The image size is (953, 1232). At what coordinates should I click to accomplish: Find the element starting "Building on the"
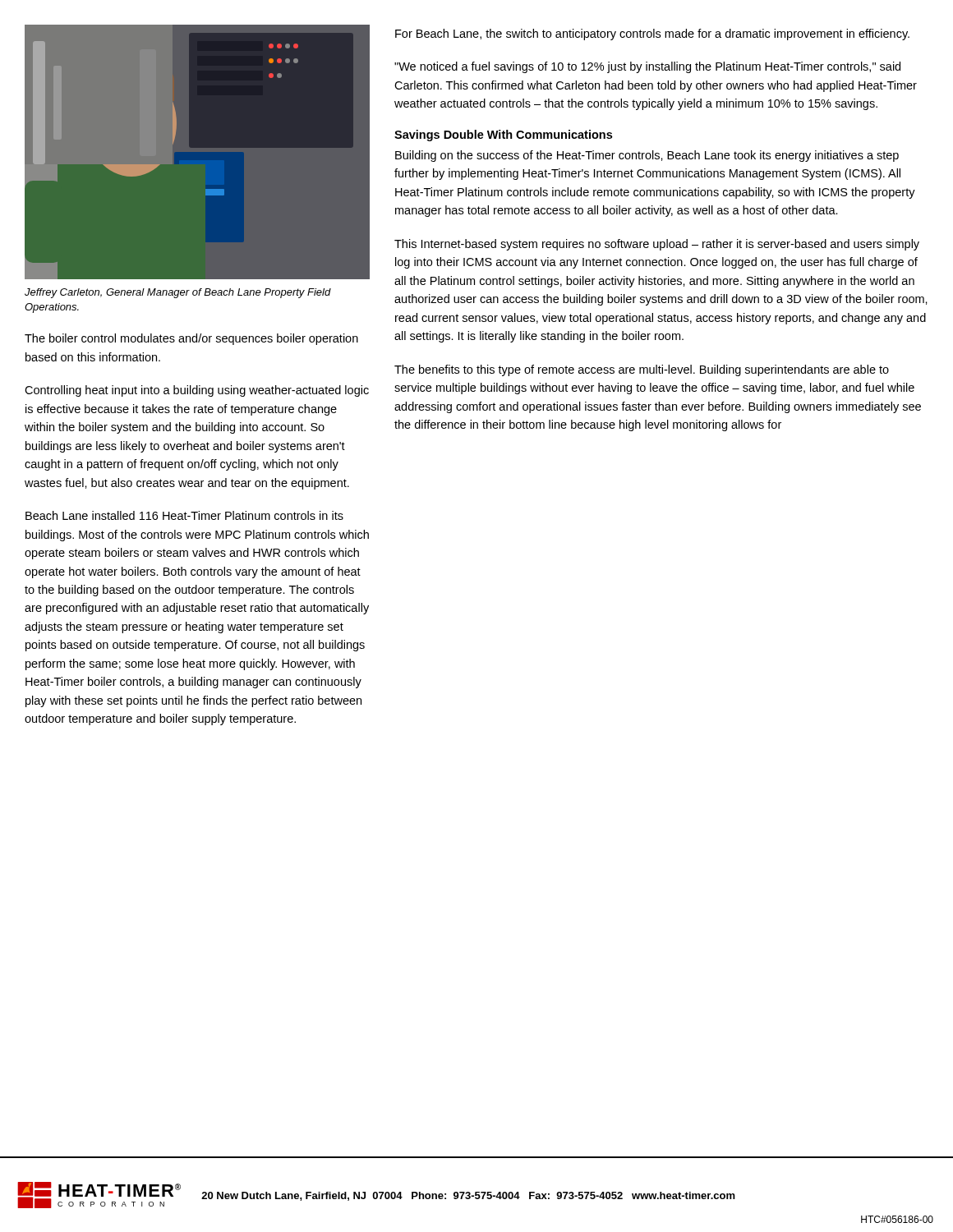655,183
